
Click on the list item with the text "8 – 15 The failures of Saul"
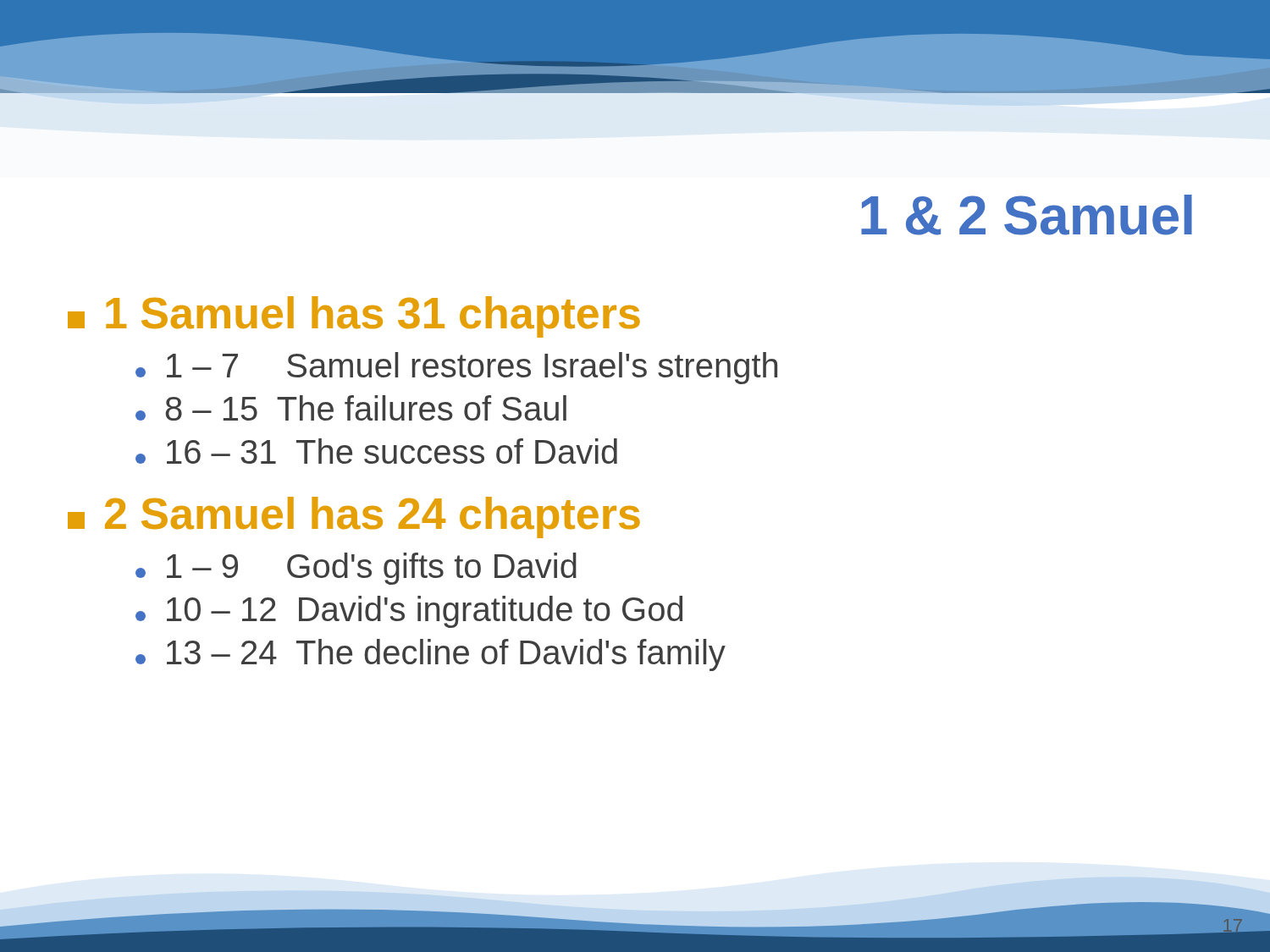point(352,409)
